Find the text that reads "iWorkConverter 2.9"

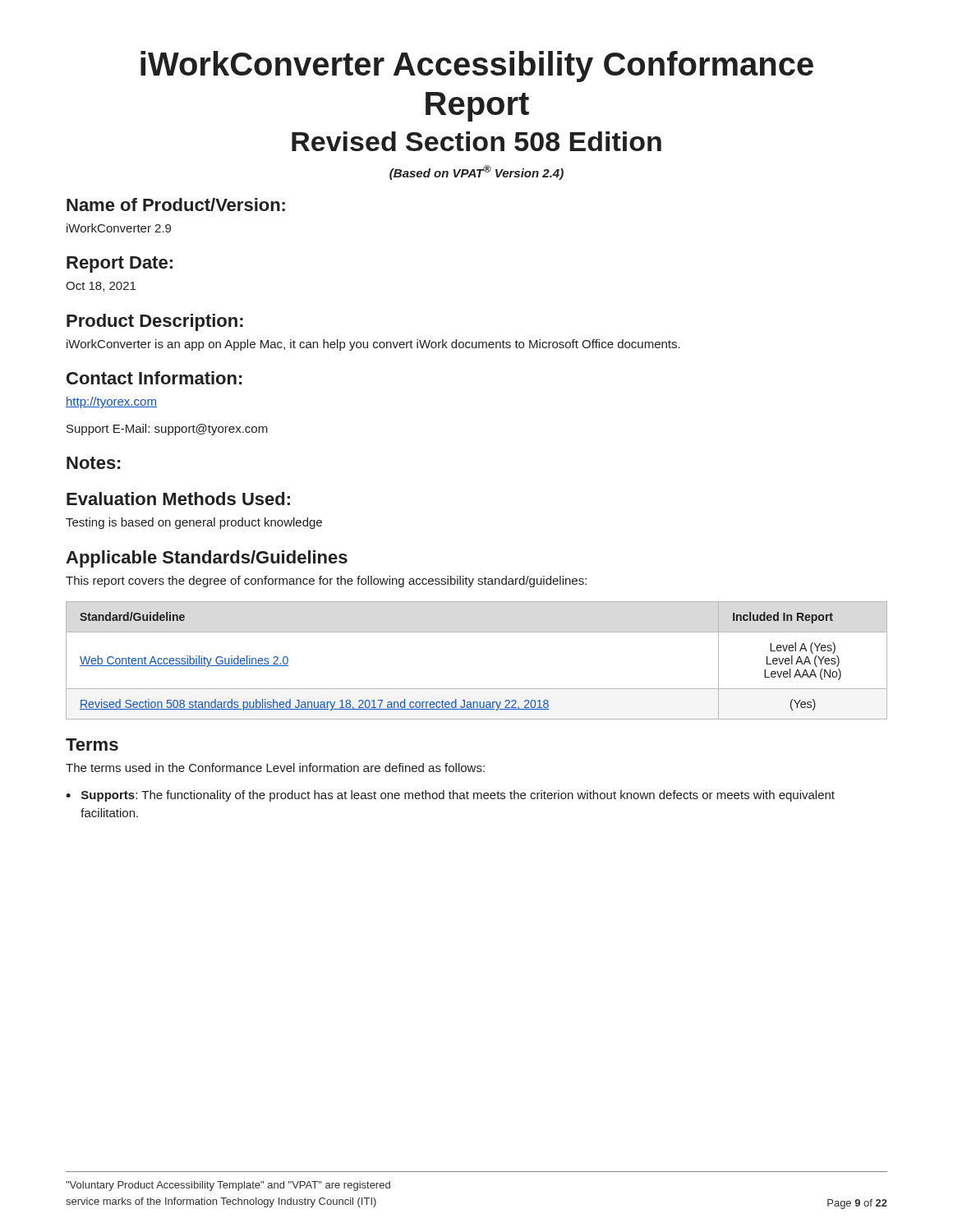click(x=119, y=228)
